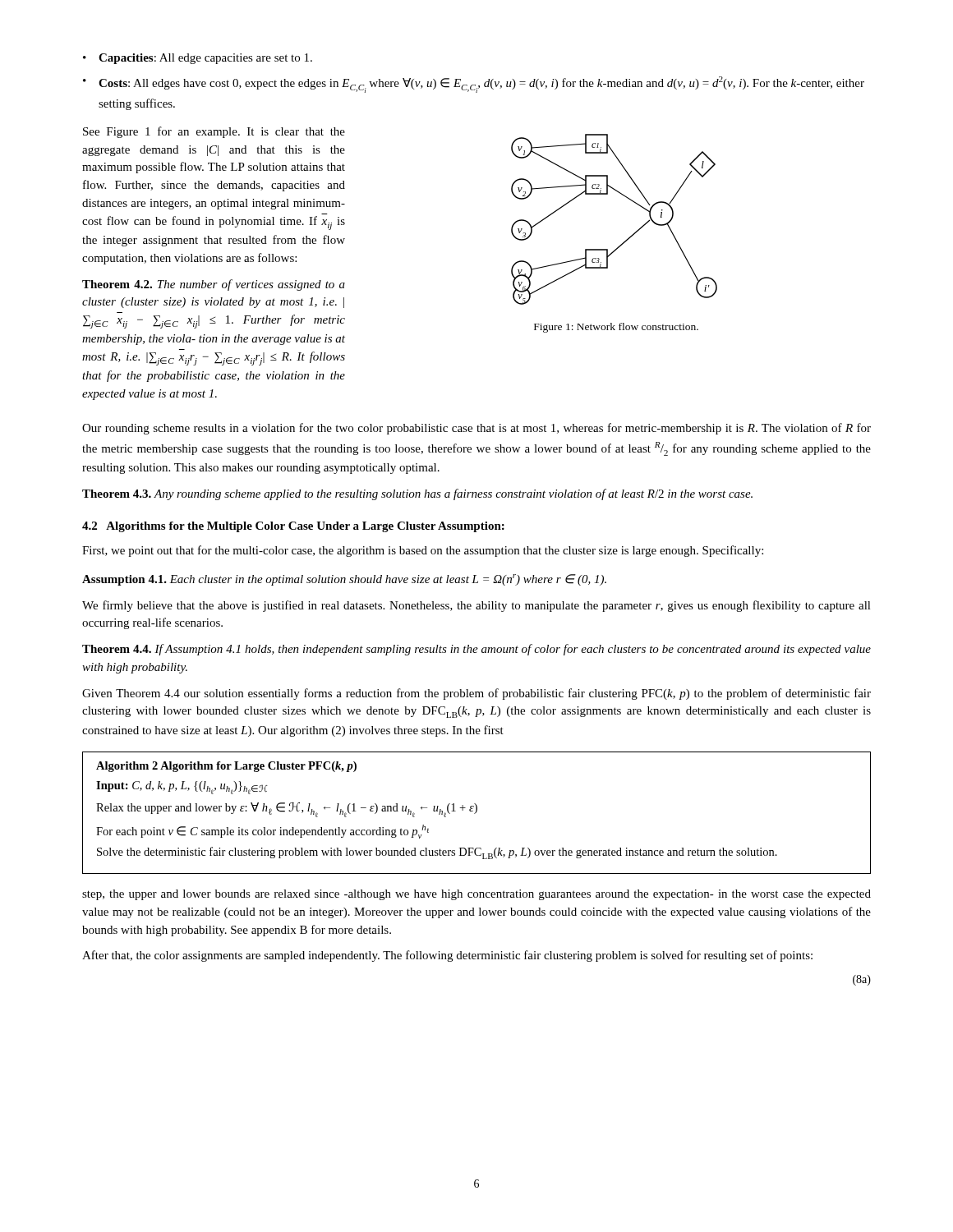Click on the list item with the text "Capacities: All edge capacities are"

coord(198,59)
